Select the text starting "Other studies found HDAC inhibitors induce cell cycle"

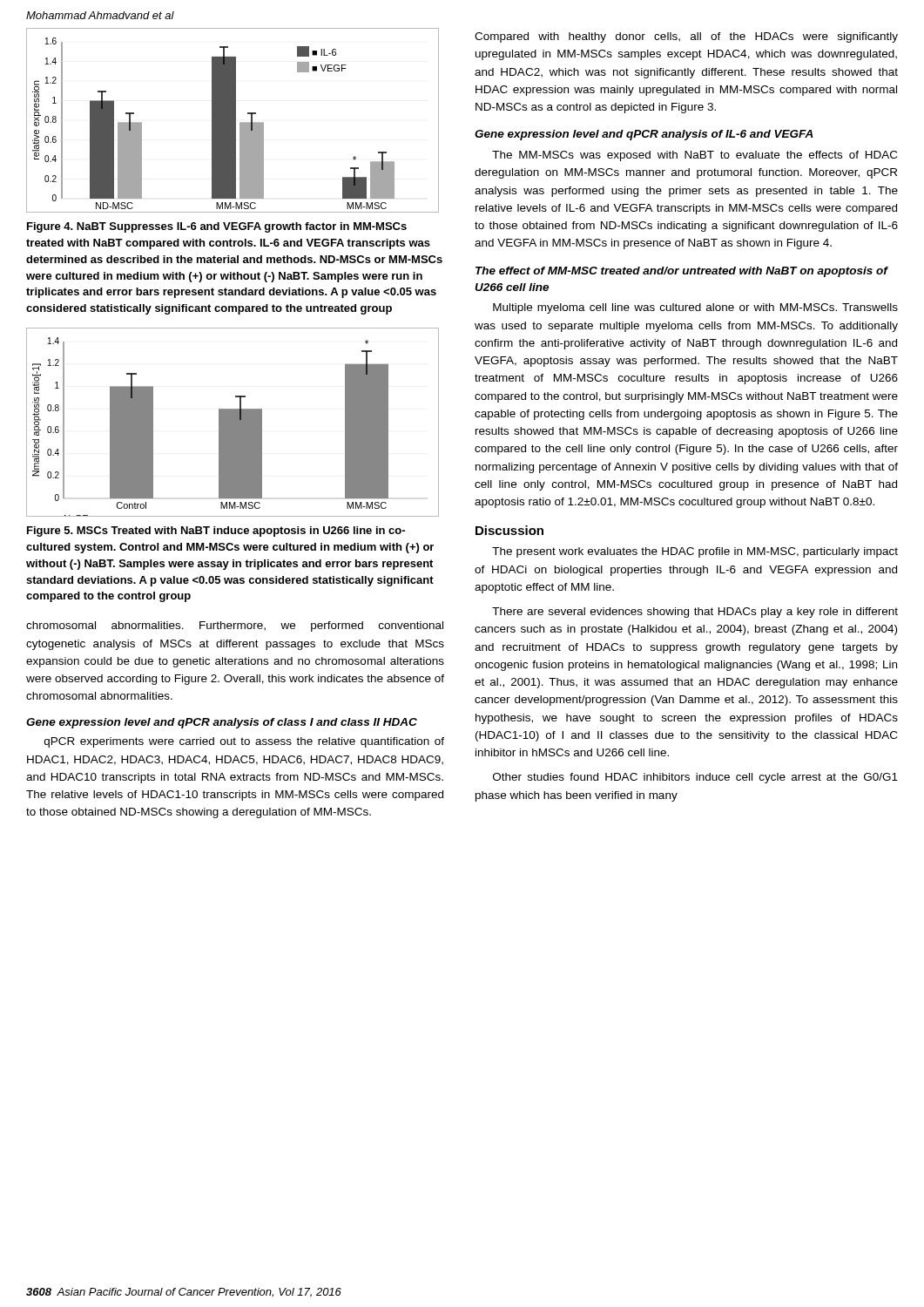pos(686,786)
